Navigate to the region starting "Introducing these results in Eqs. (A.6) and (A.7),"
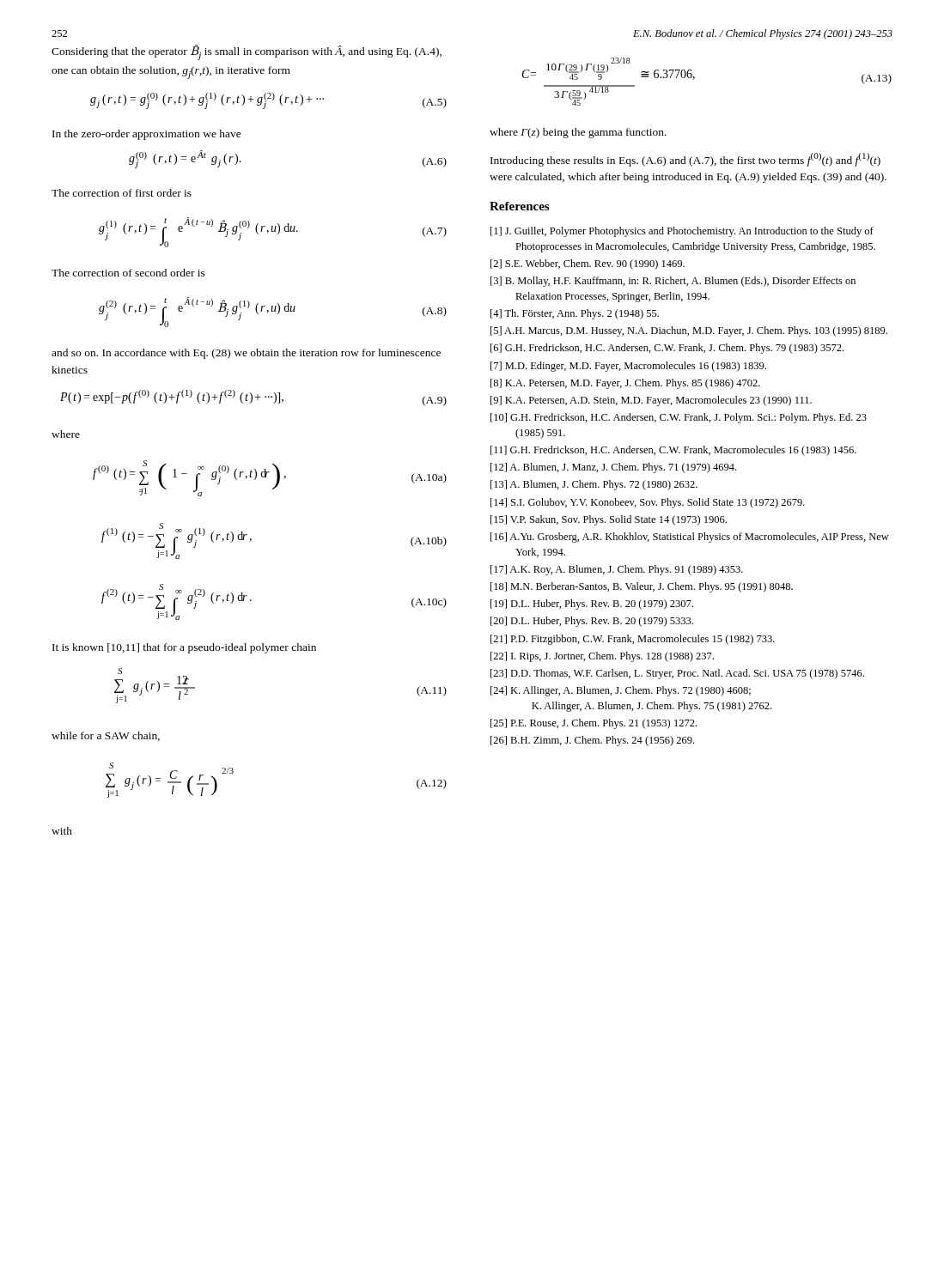 (x=688, y=167)
